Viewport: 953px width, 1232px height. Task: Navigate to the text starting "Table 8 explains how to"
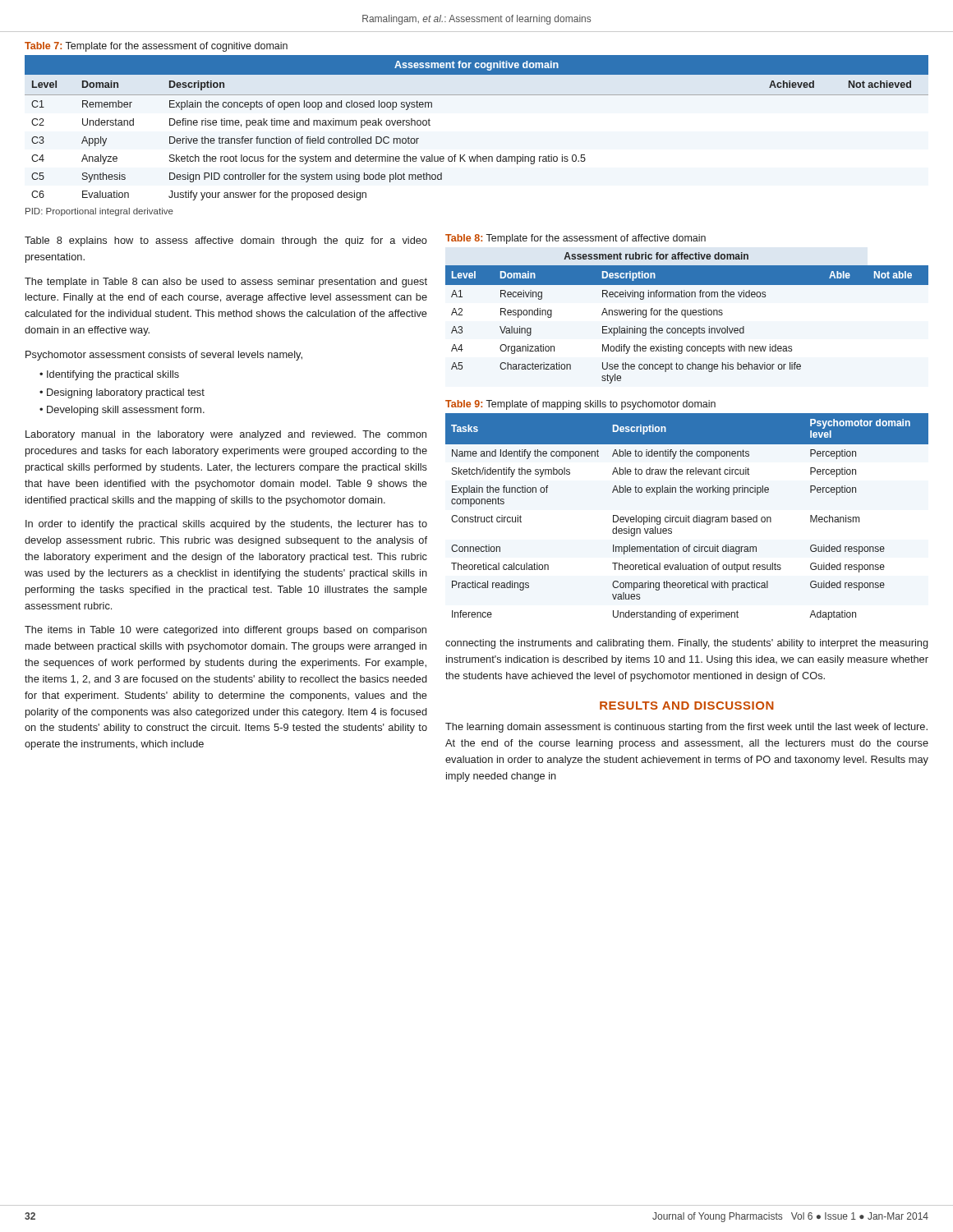coord(226,248)
